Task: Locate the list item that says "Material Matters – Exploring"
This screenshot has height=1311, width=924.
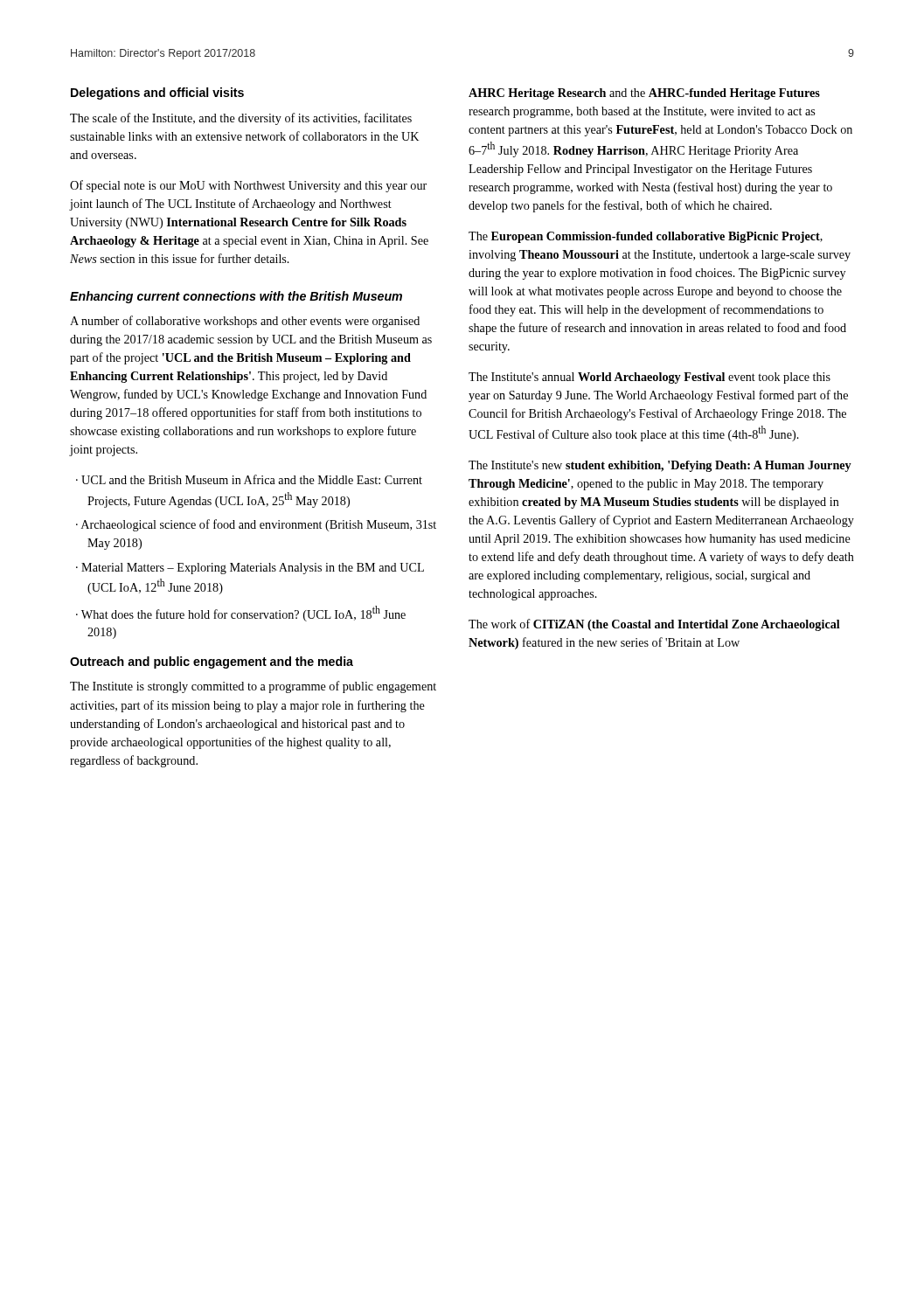Action: coord(253,577)
